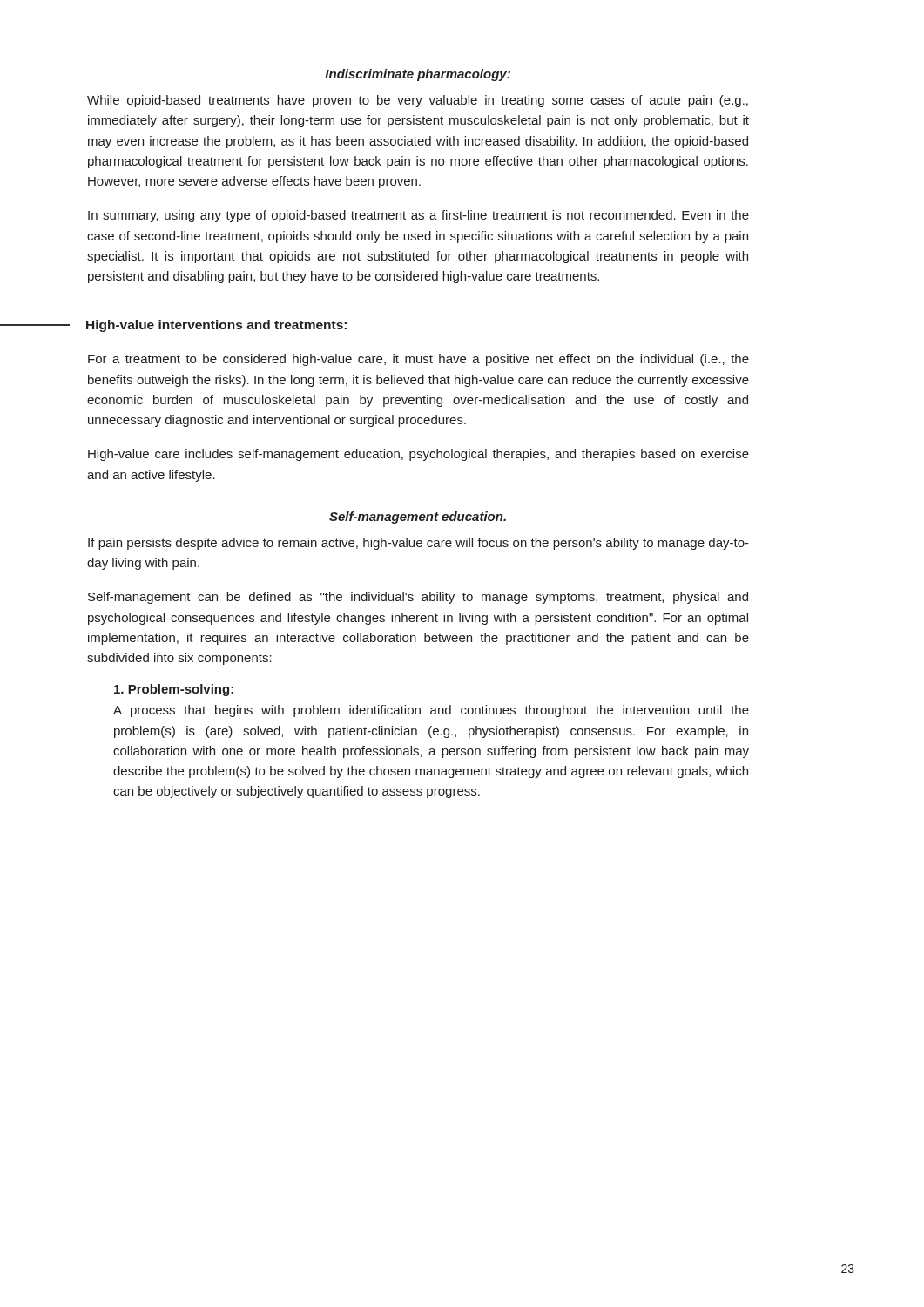The image size is (924, 1307).
Task: Find the section header that says "Indiscriminate pharmacology:"
Action: [x=418, y=74]
